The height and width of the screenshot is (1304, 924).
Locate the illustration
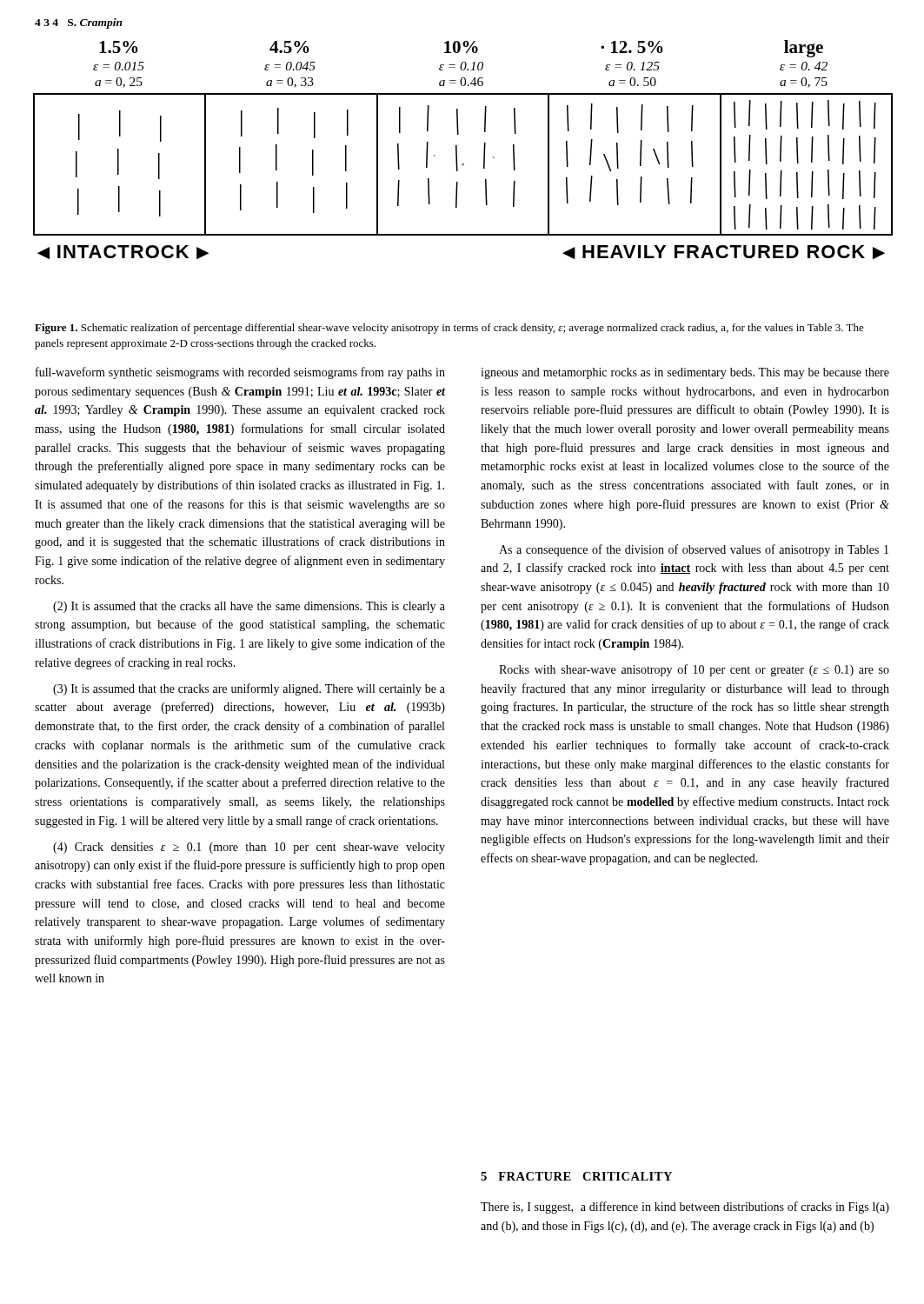click(461, 150)
